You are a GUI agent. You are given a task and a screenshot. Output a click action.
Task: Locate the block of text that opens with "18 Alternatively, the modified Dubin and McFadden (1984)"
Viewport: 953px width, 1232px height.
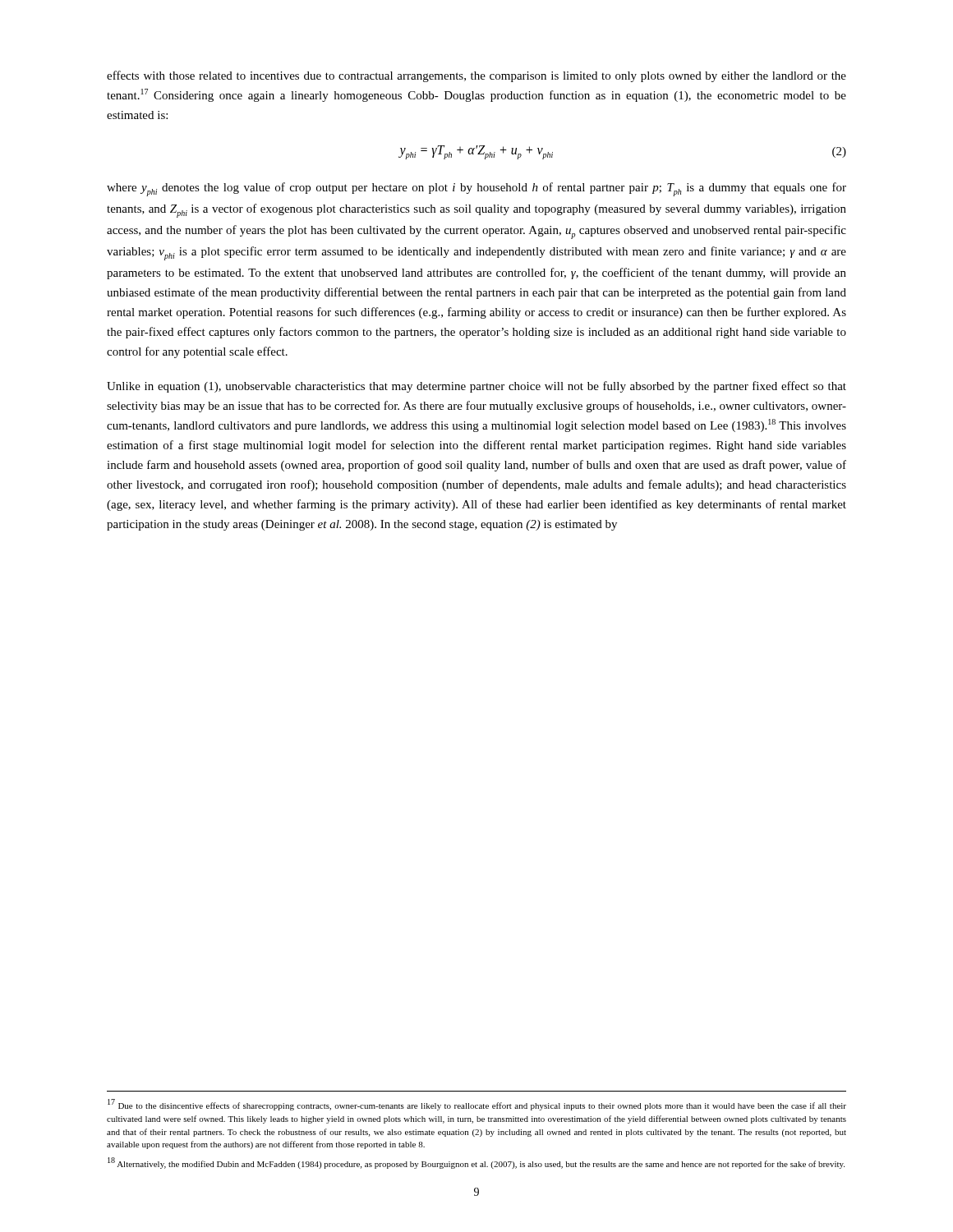(476, 1162)
